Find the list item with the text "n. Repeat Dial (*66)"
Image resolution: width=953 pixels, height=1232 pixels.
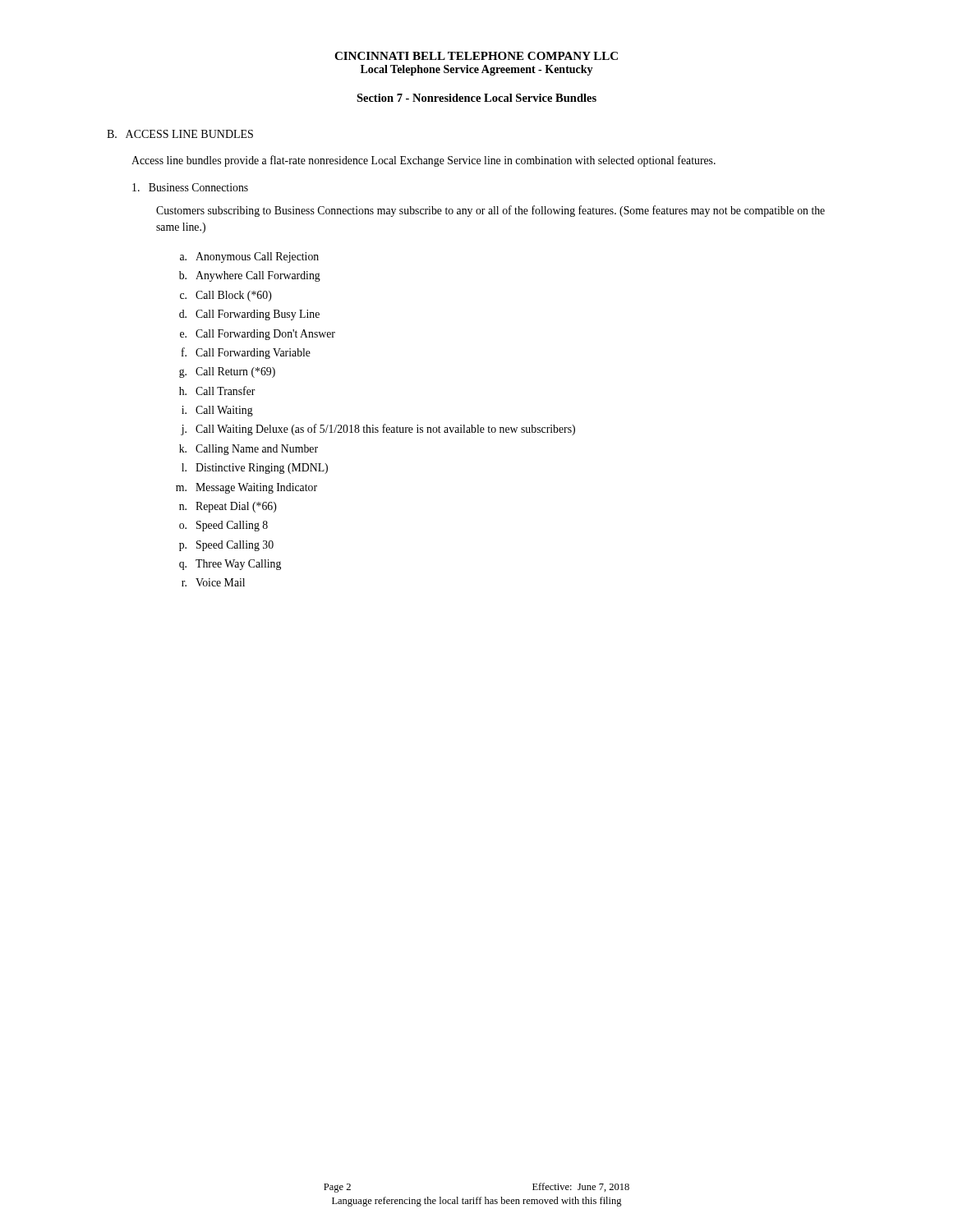click(216, 506)
